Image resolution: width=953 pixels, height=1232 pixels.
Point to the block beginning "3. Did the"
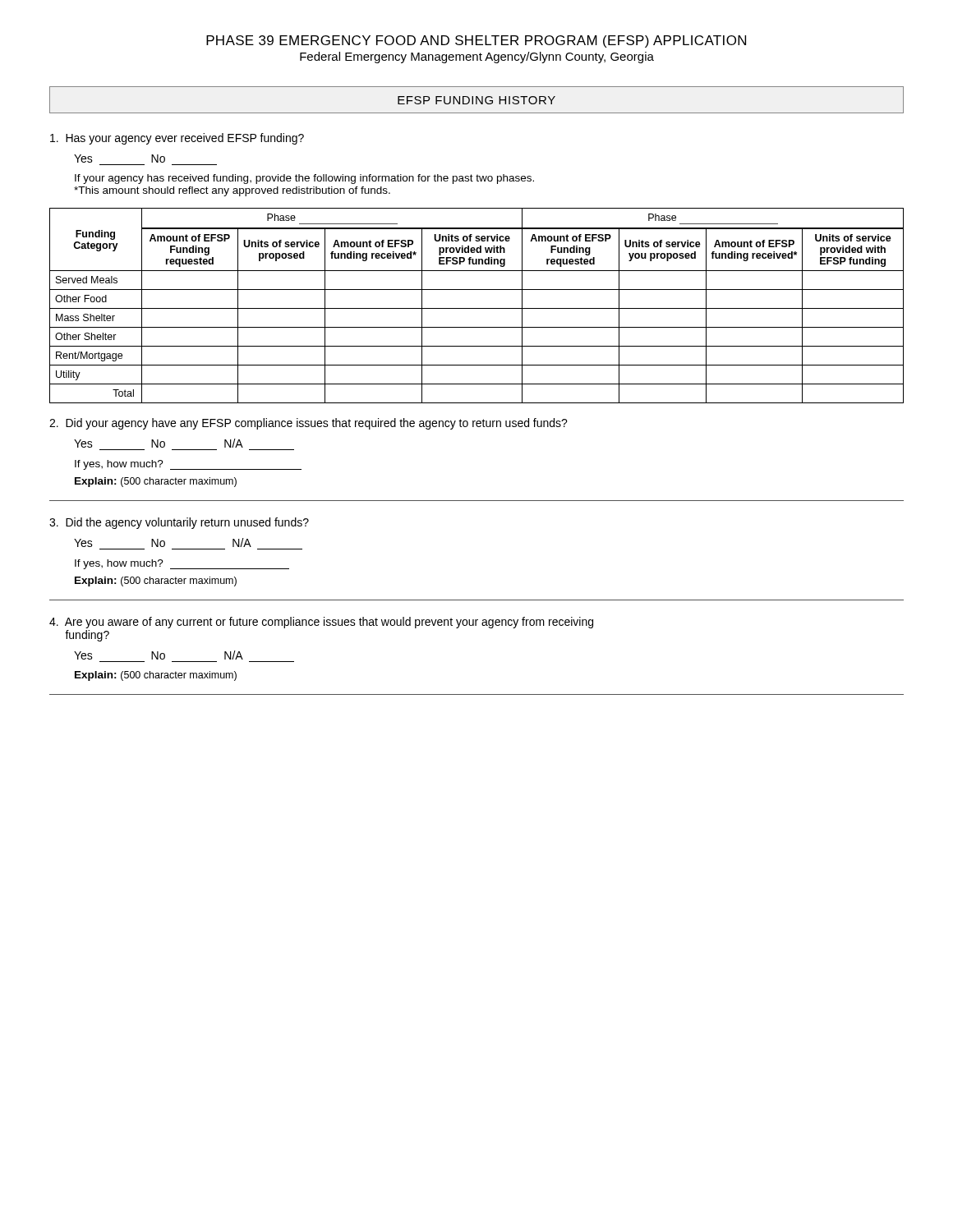click(179, 523)
